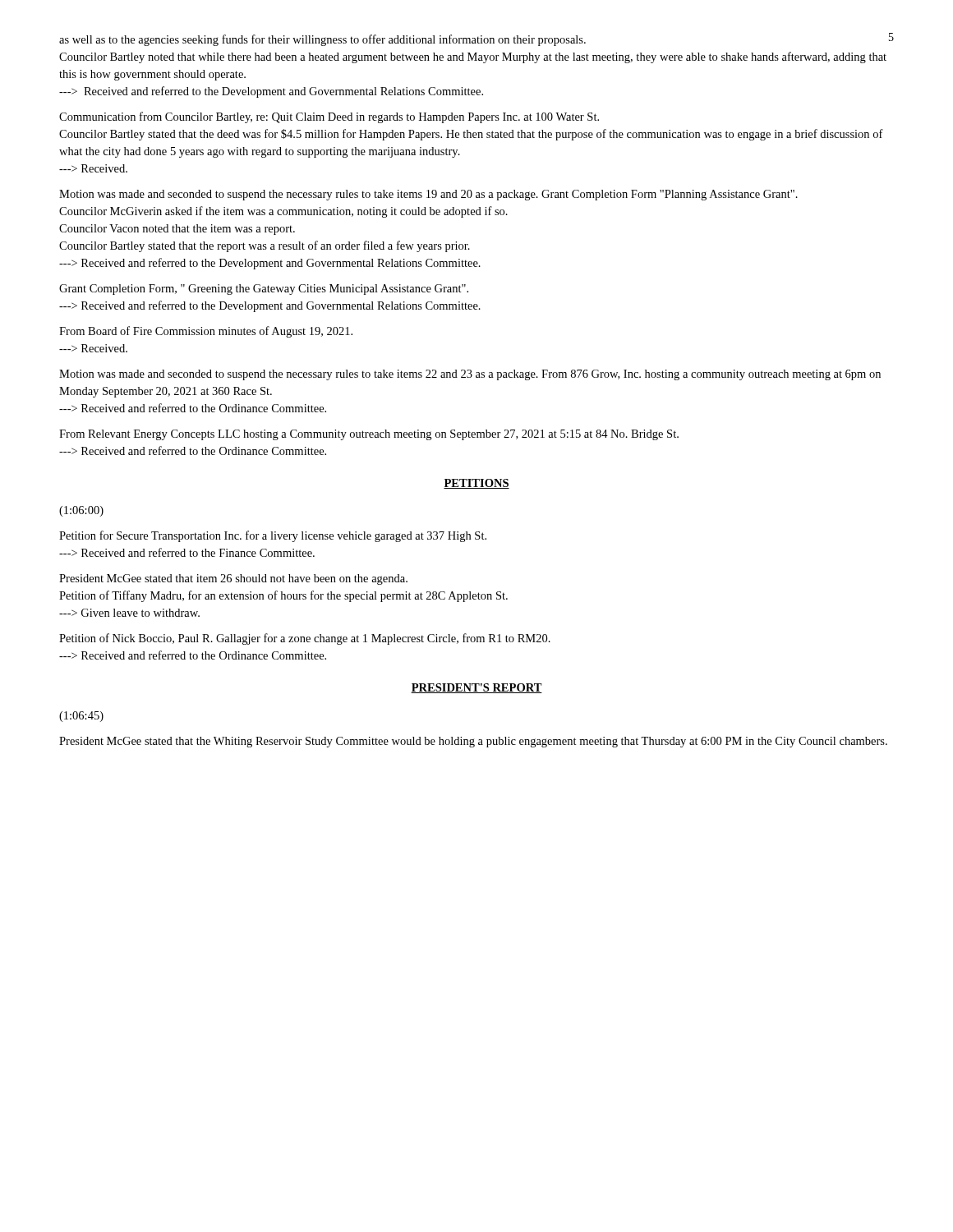The width and height of the screenshot is (953, 1232).
Task: Point to the block beginning "as well as to the agencies seeking funds"
Action: 473,65
